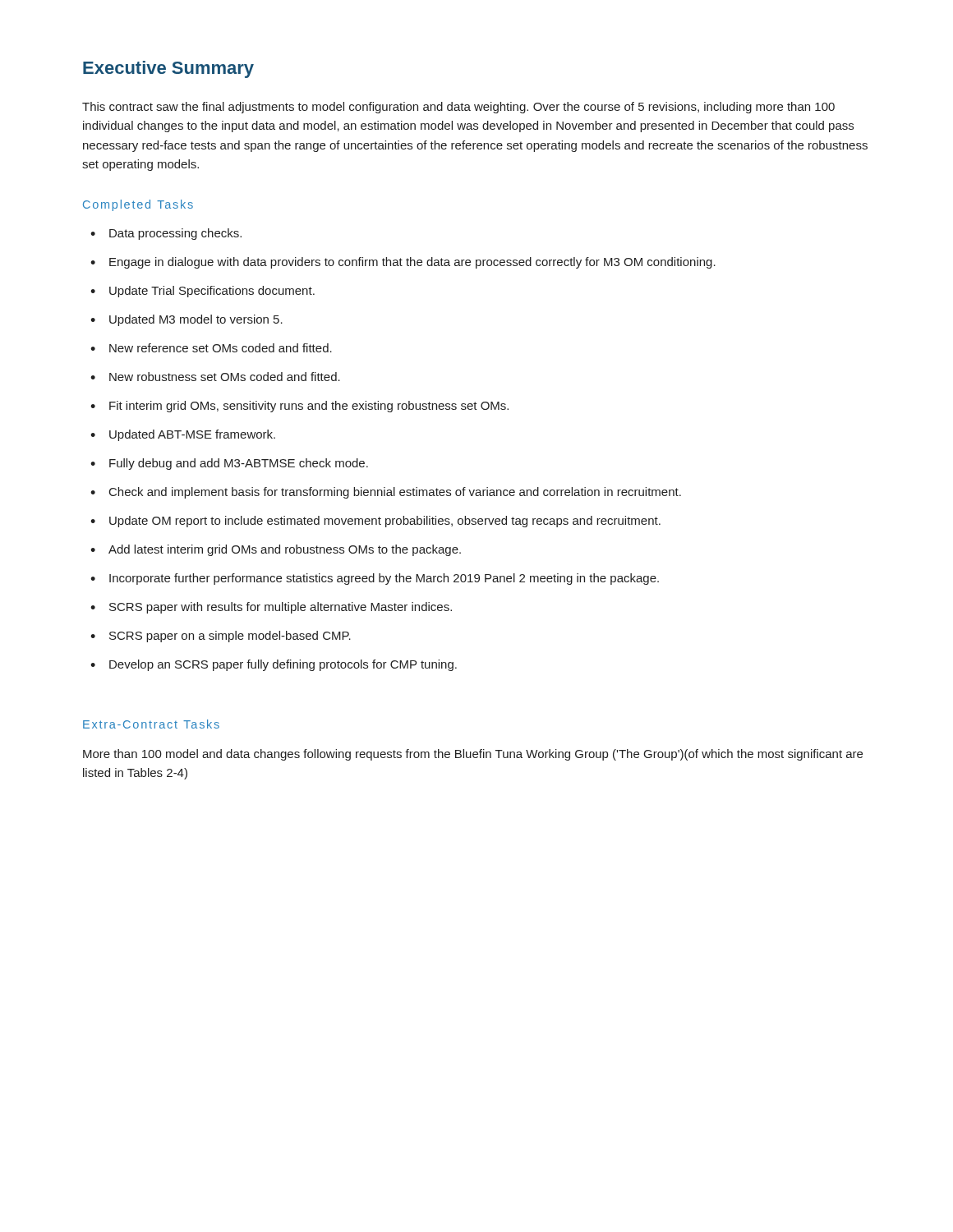Click where it says "Completed Tasks"
Viewport: 953px width, 1232px height.
[138, 205]
